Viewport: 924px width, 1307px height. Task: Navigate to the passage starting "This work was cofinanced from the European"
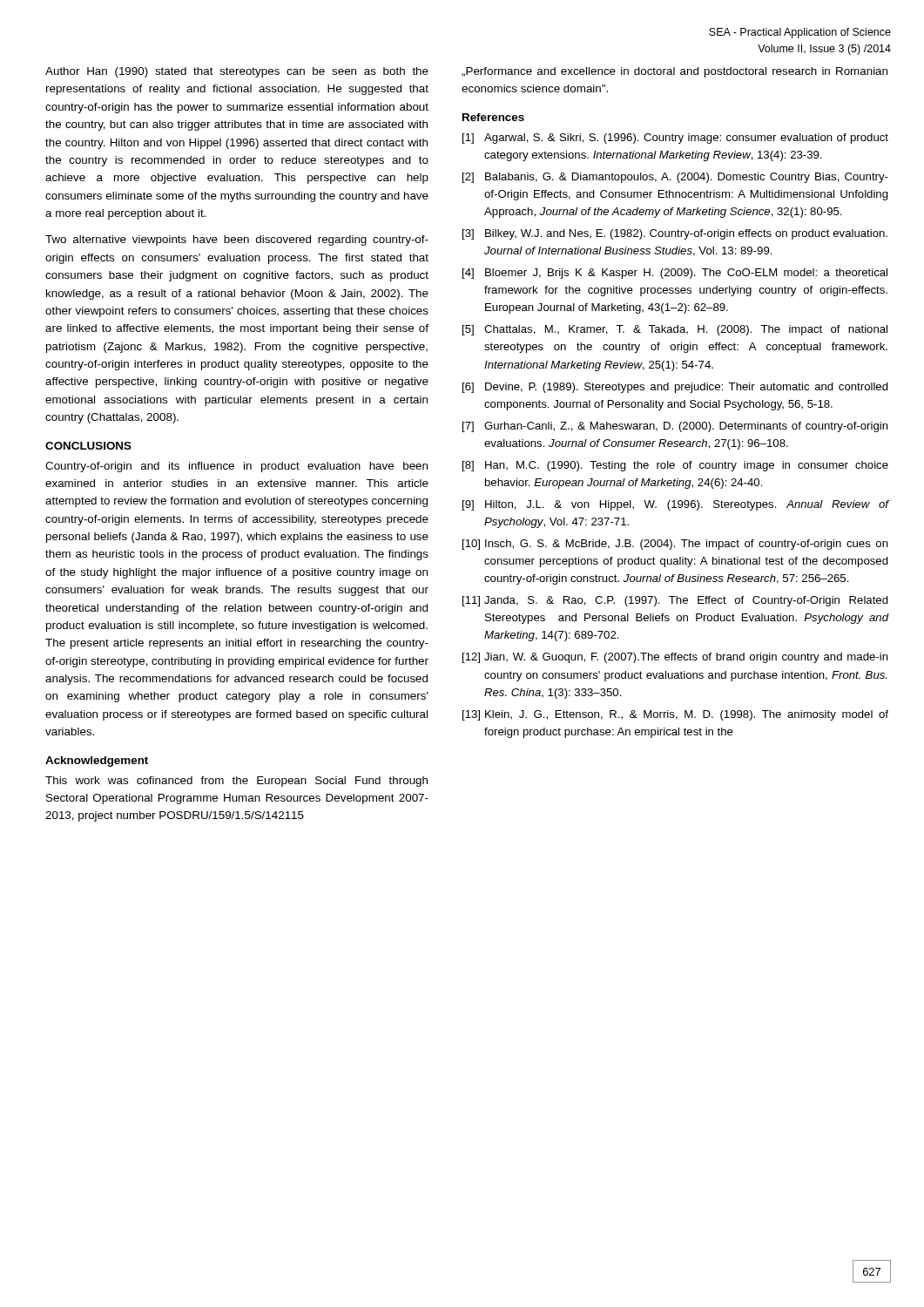click(237, 798)
